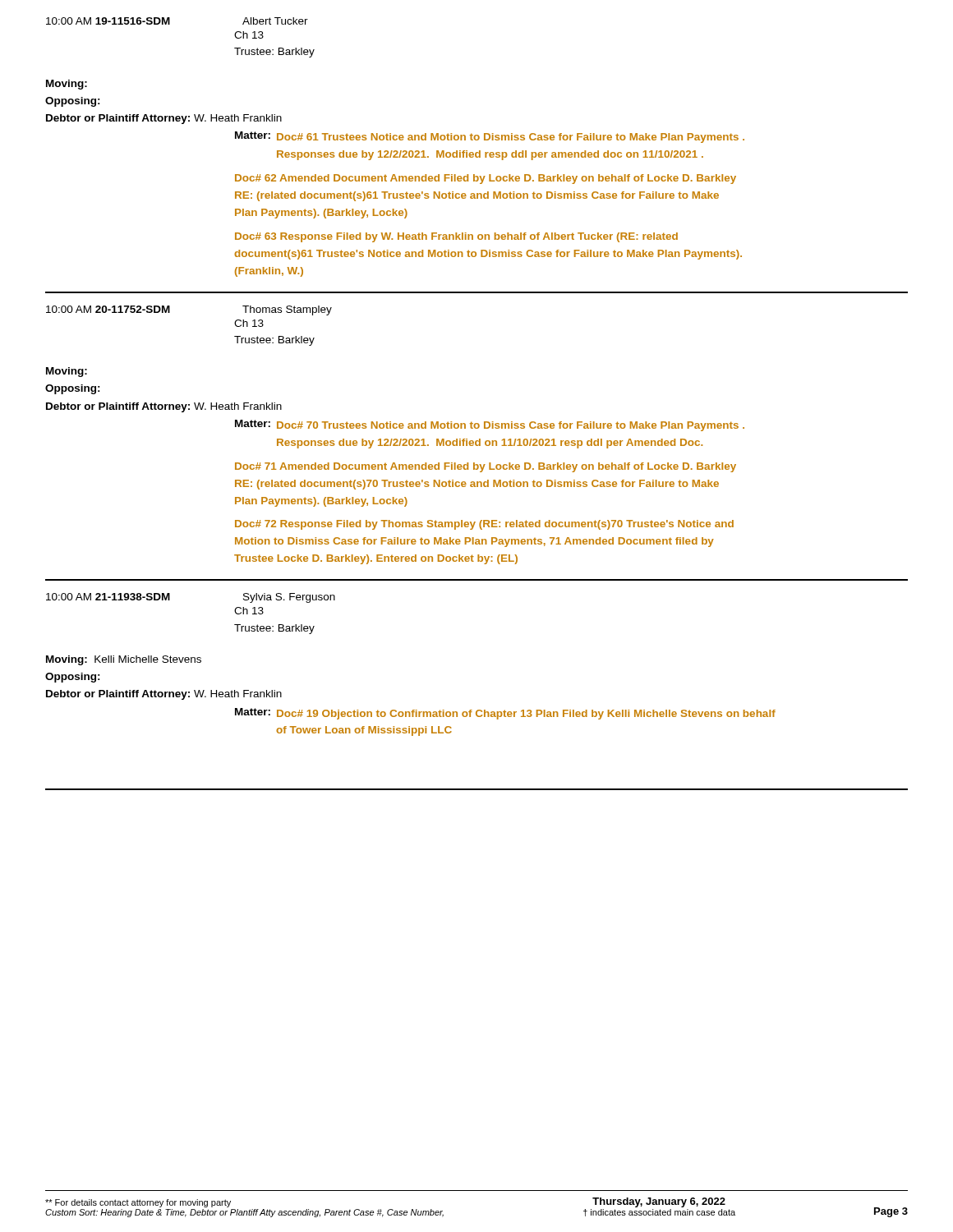Where is the passage that starts "10:00 AM 19-11516-SDM Albert Tucker Ch 13 Trustee:"?
This screenshot has width=953, height=1232.
pyautogui.click(x=103, y=21)
